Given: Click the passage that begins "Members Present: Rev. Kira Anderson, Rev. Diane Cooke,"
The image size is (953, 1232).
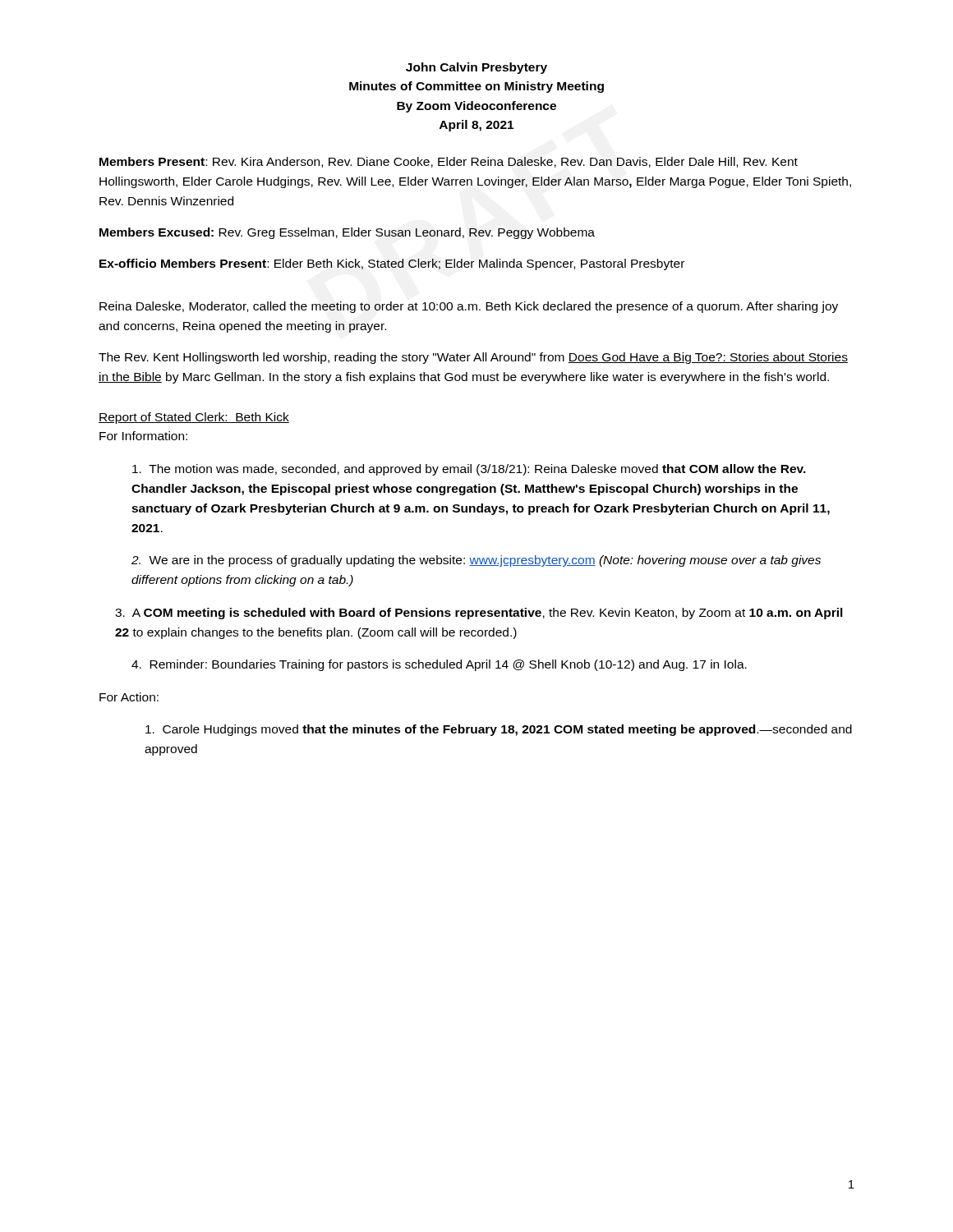Looking at the screenshot, I should (476, 182).
